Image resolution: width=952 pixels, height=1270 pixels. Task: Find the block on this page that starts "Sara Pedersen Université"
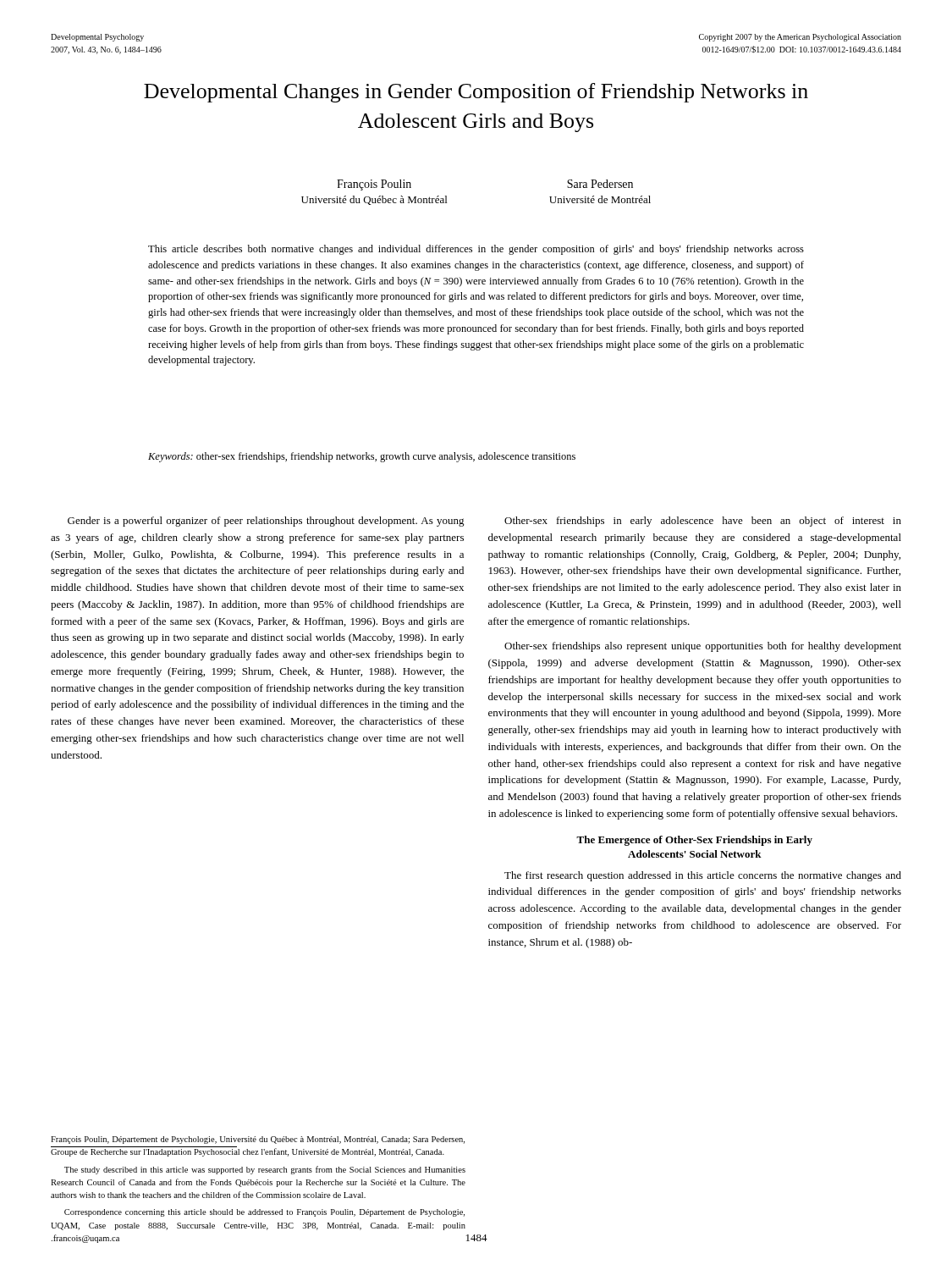click(600, 192)
